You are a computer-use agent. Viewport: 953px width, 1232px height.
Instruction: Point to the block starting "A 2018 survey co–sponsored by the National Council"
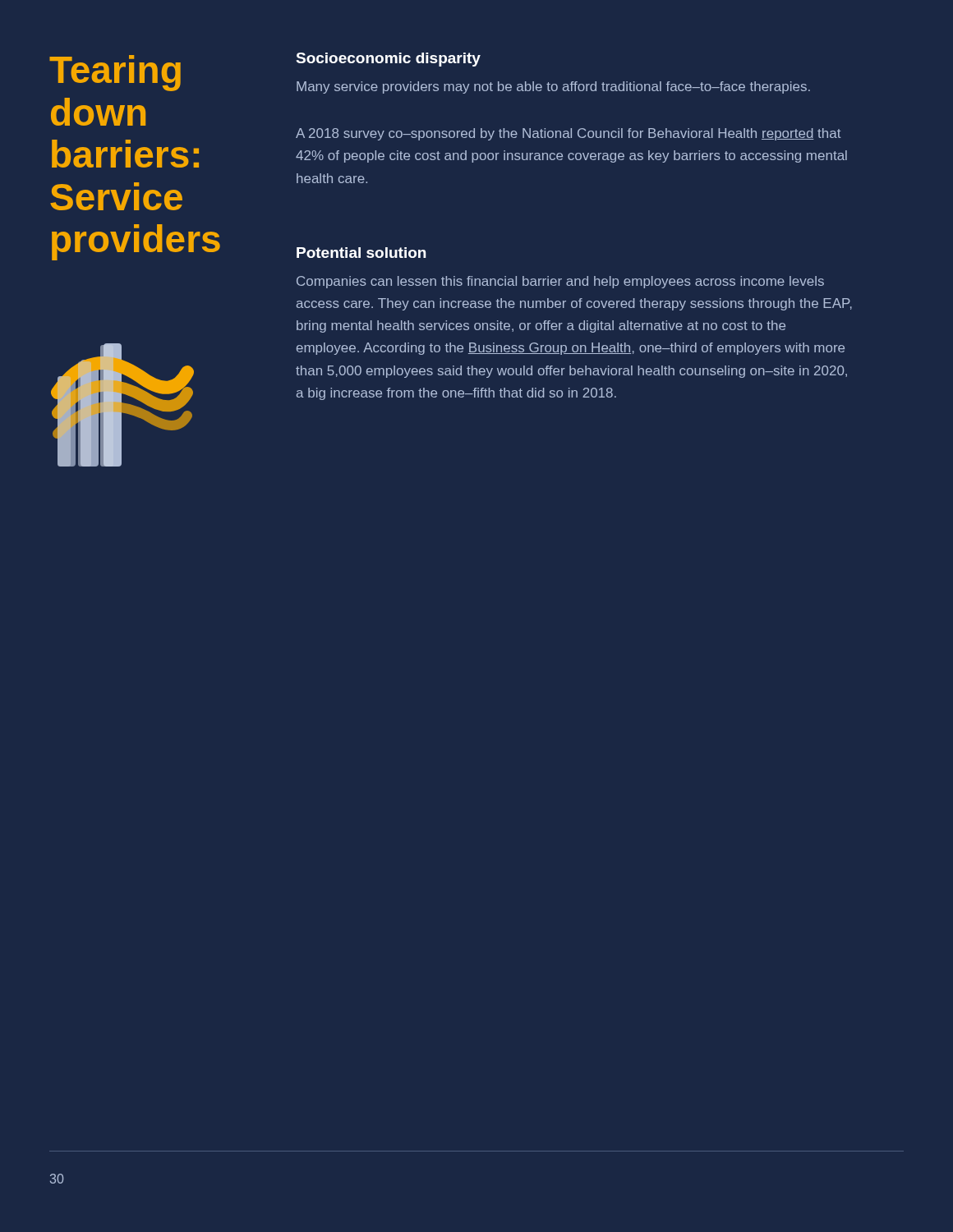pyautogui.click(x=572, y=156)
